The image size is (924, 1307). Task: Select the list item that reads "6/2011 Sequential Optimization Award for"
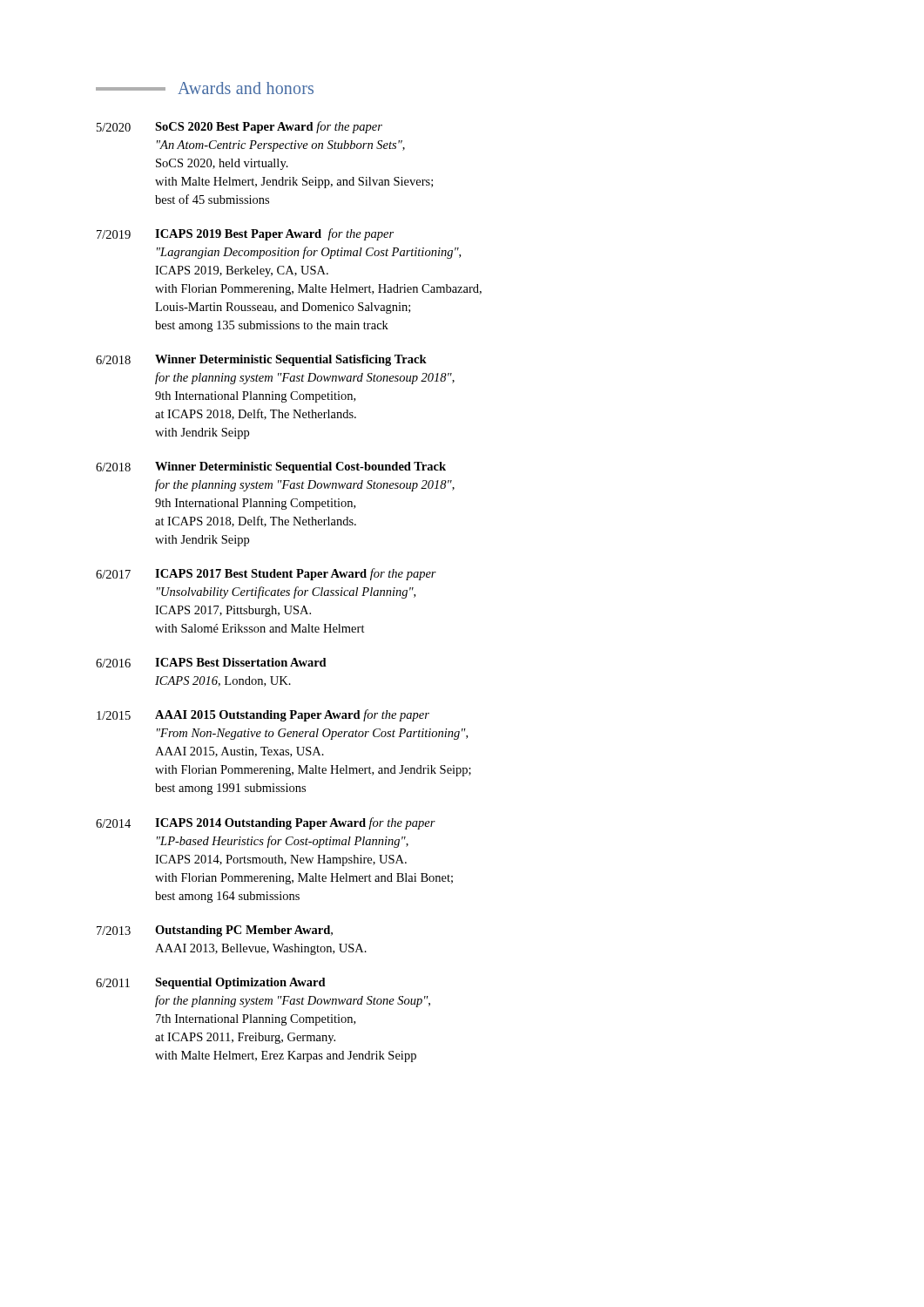(211, 983)
